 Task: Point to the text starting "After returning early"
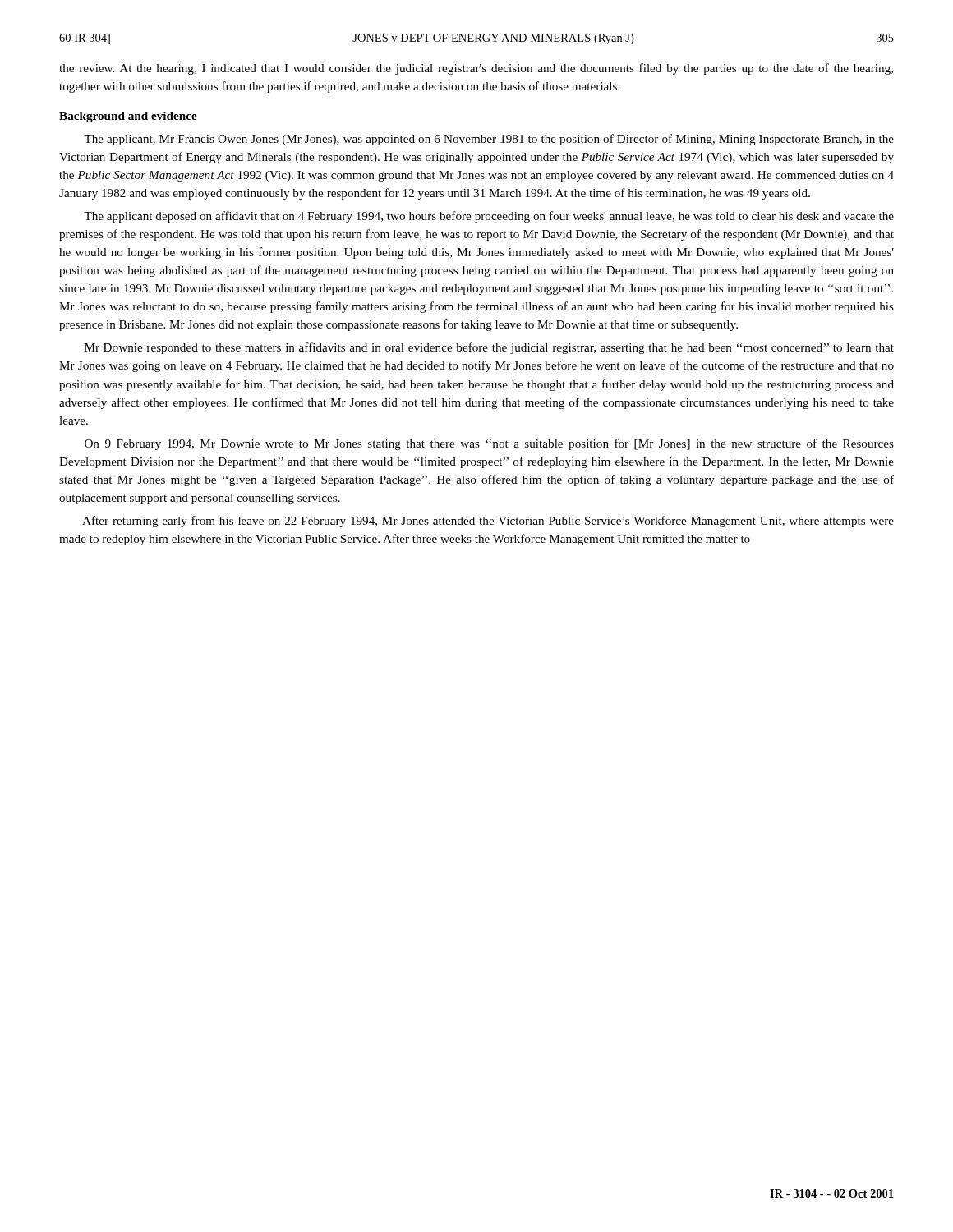point(476,530)
